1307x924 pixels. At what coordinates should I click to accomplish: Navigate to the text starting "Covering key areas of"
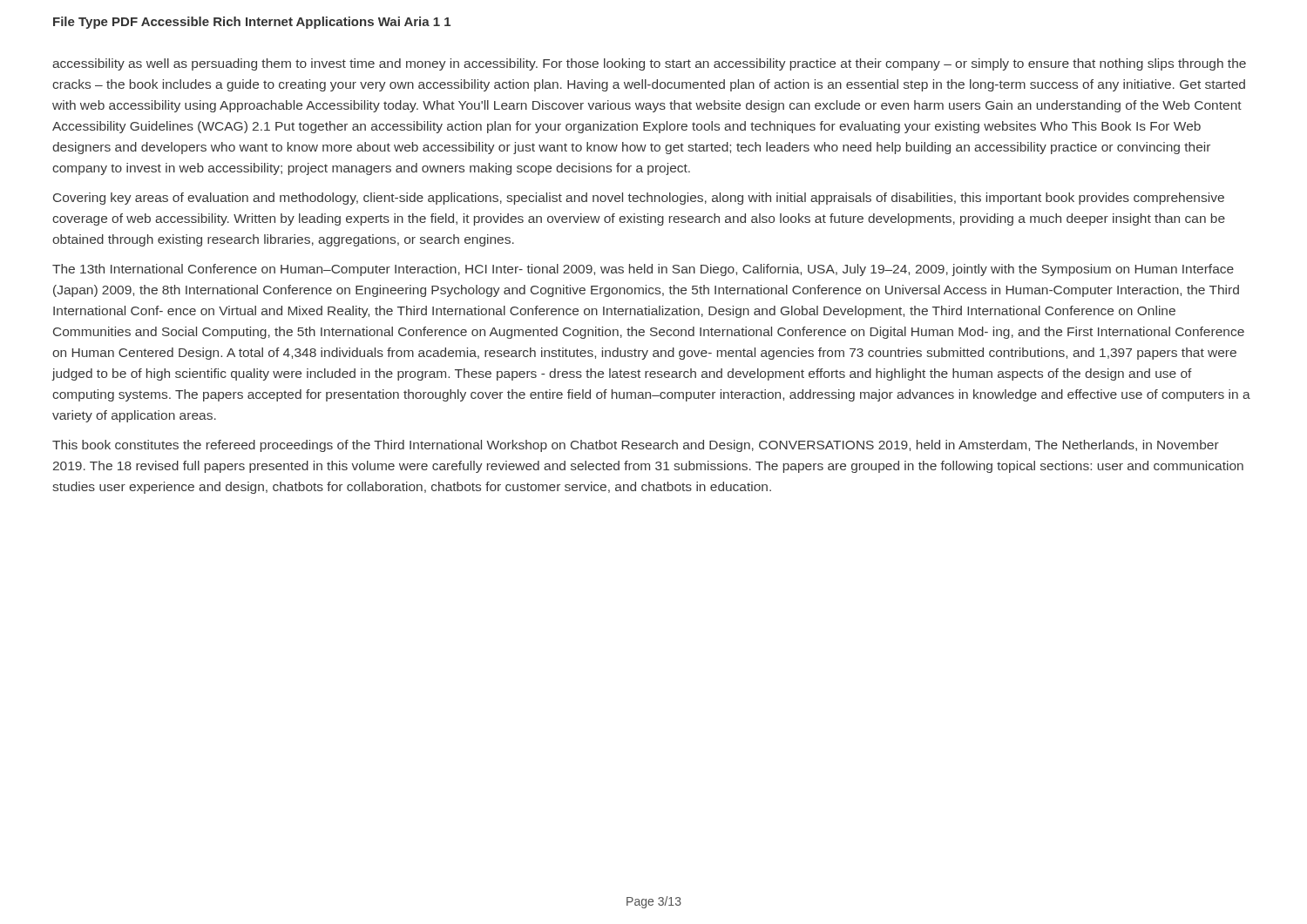(x=639, y=218)
